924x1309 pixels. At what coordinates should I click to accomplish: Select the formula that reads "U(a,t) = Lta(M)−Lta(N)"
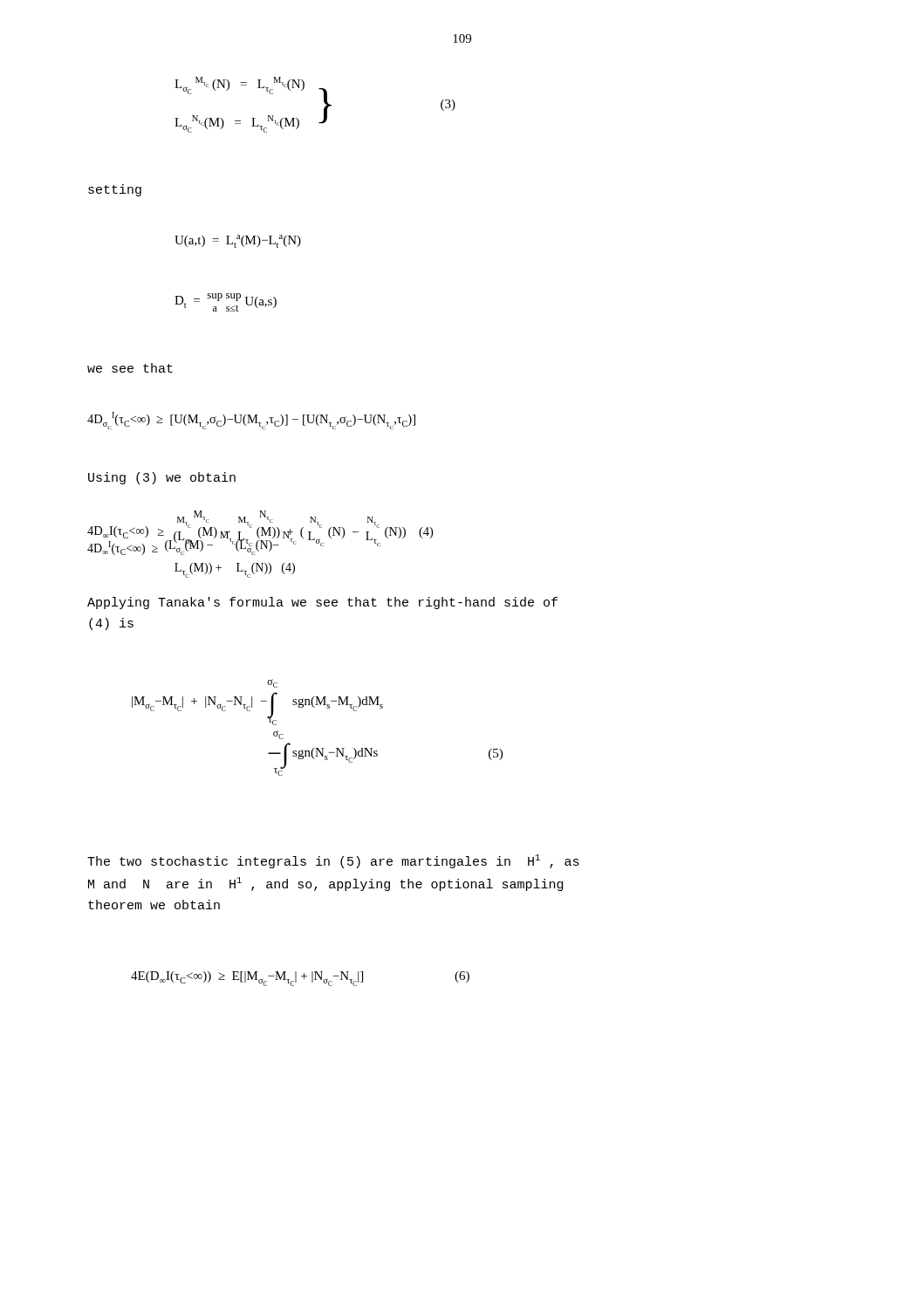pos(238,240)
